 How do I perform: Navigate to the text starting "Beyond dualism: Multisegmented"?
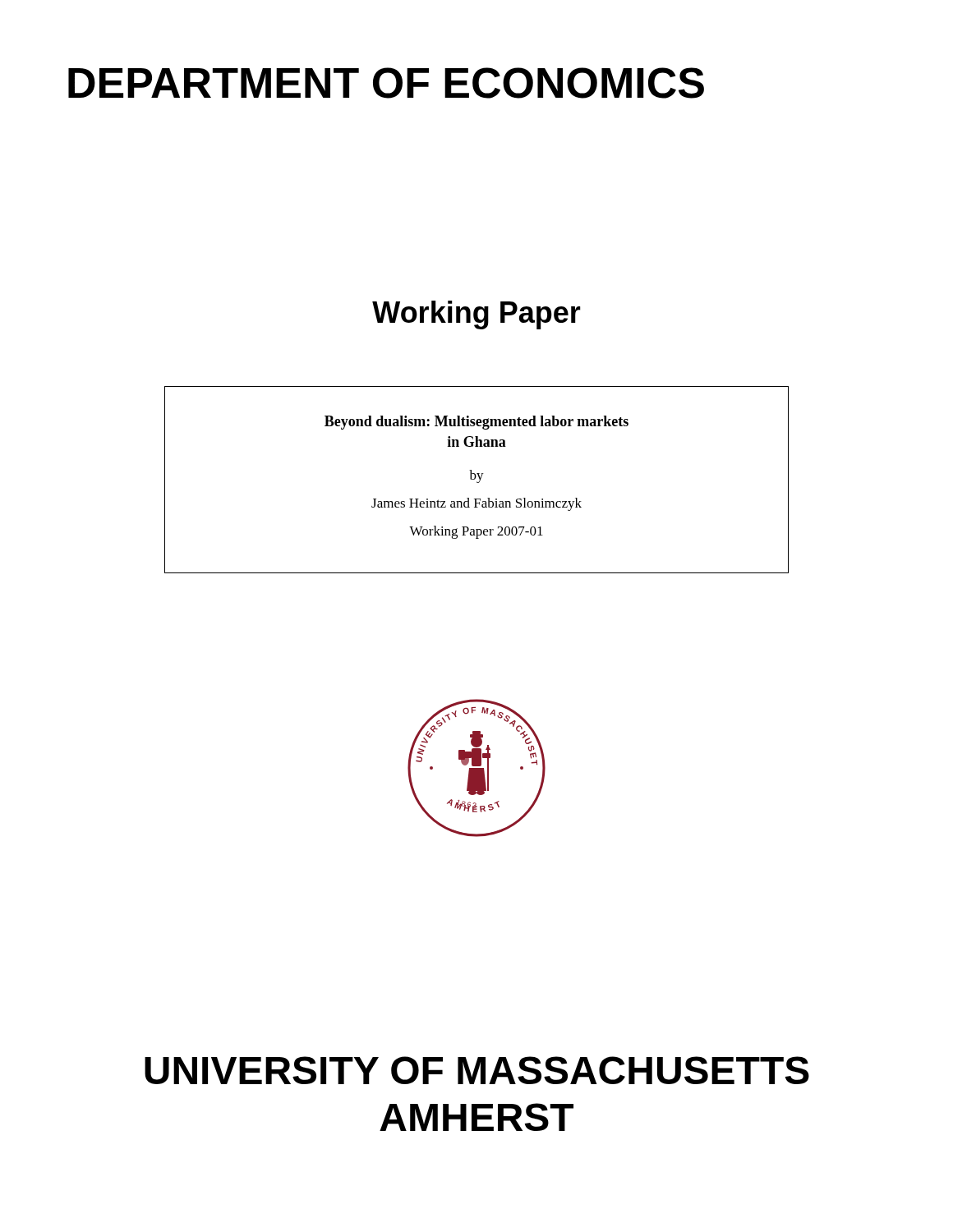point(476,476)
